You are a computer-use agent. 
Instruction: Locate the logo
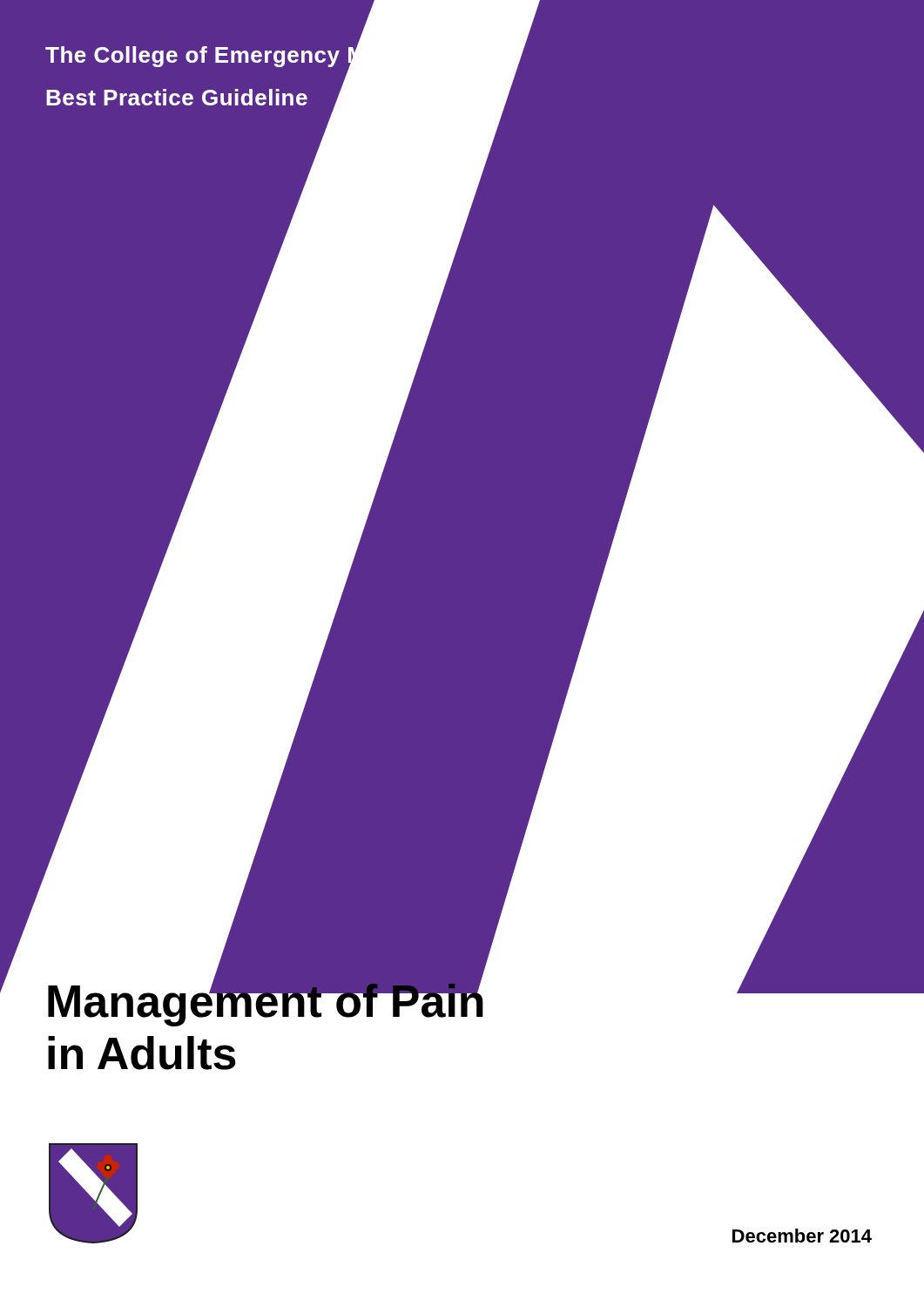[93, 1194]
